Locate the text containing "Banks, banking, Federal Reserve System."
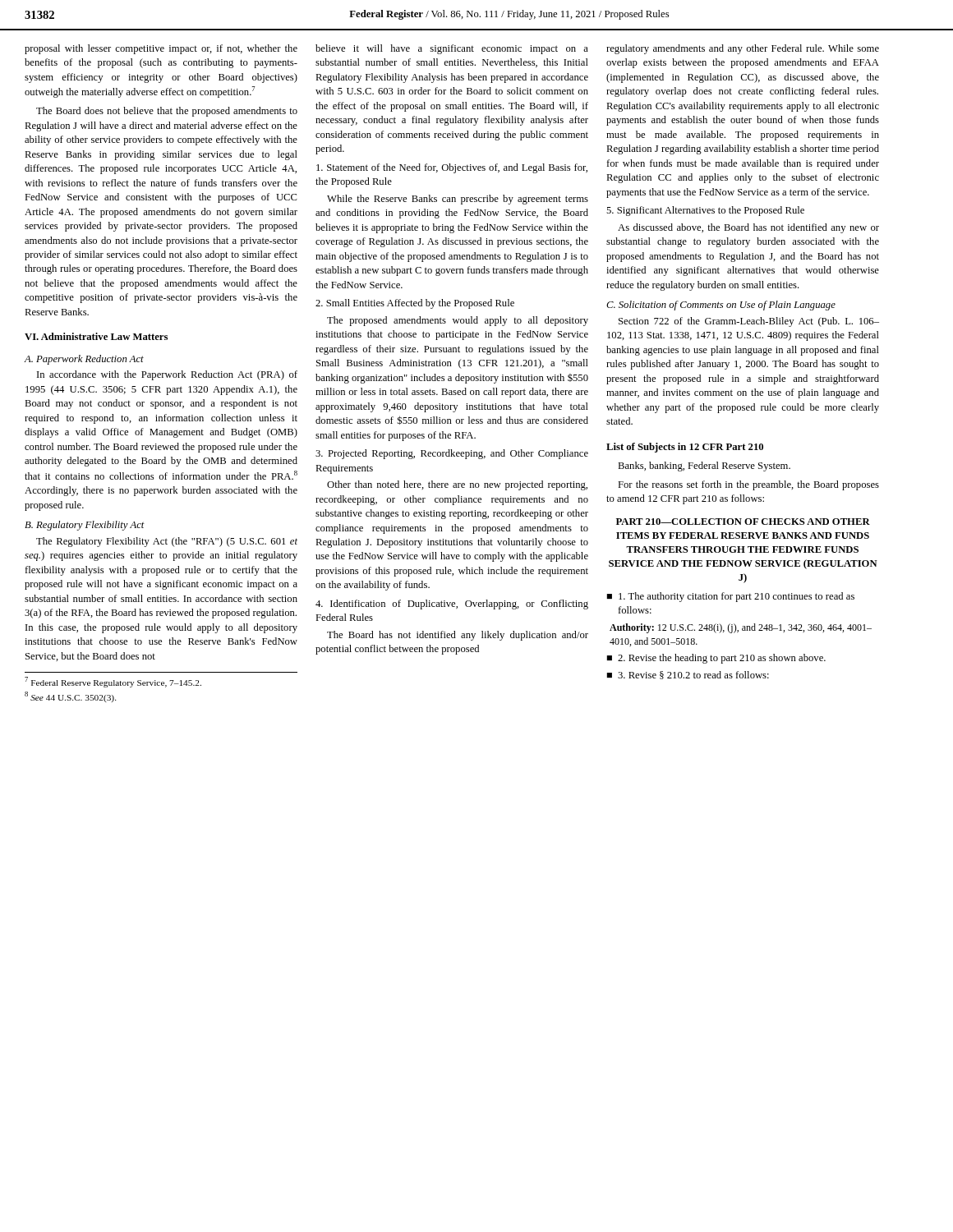Viewport: 953px width, 1232px height. (743, 466)
